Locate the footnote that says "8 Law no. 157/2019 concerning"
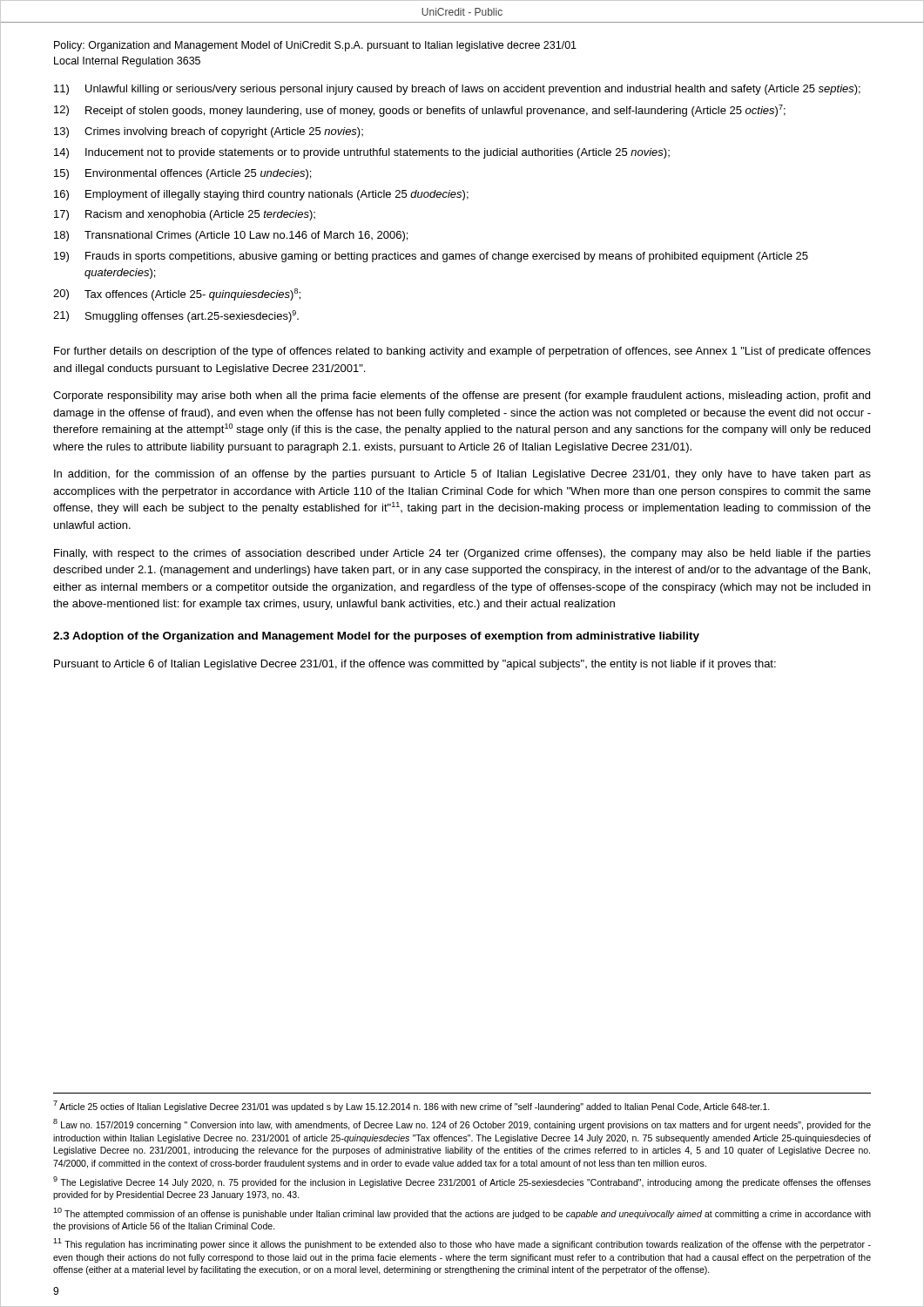This screenshot has height=1307, width=924. [x=462, y=1143]
